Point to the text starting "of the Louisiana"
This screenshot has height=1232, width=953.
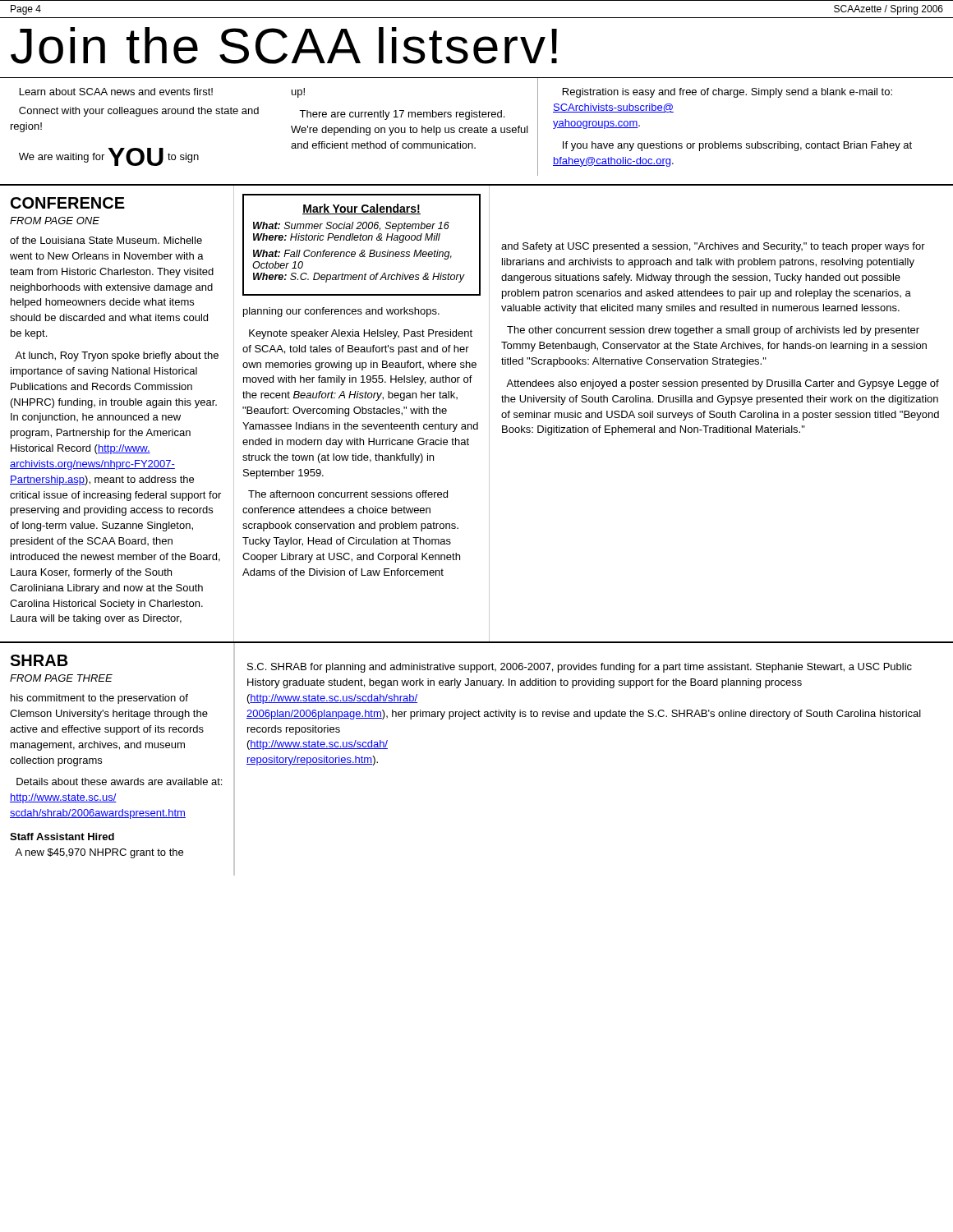117,430
